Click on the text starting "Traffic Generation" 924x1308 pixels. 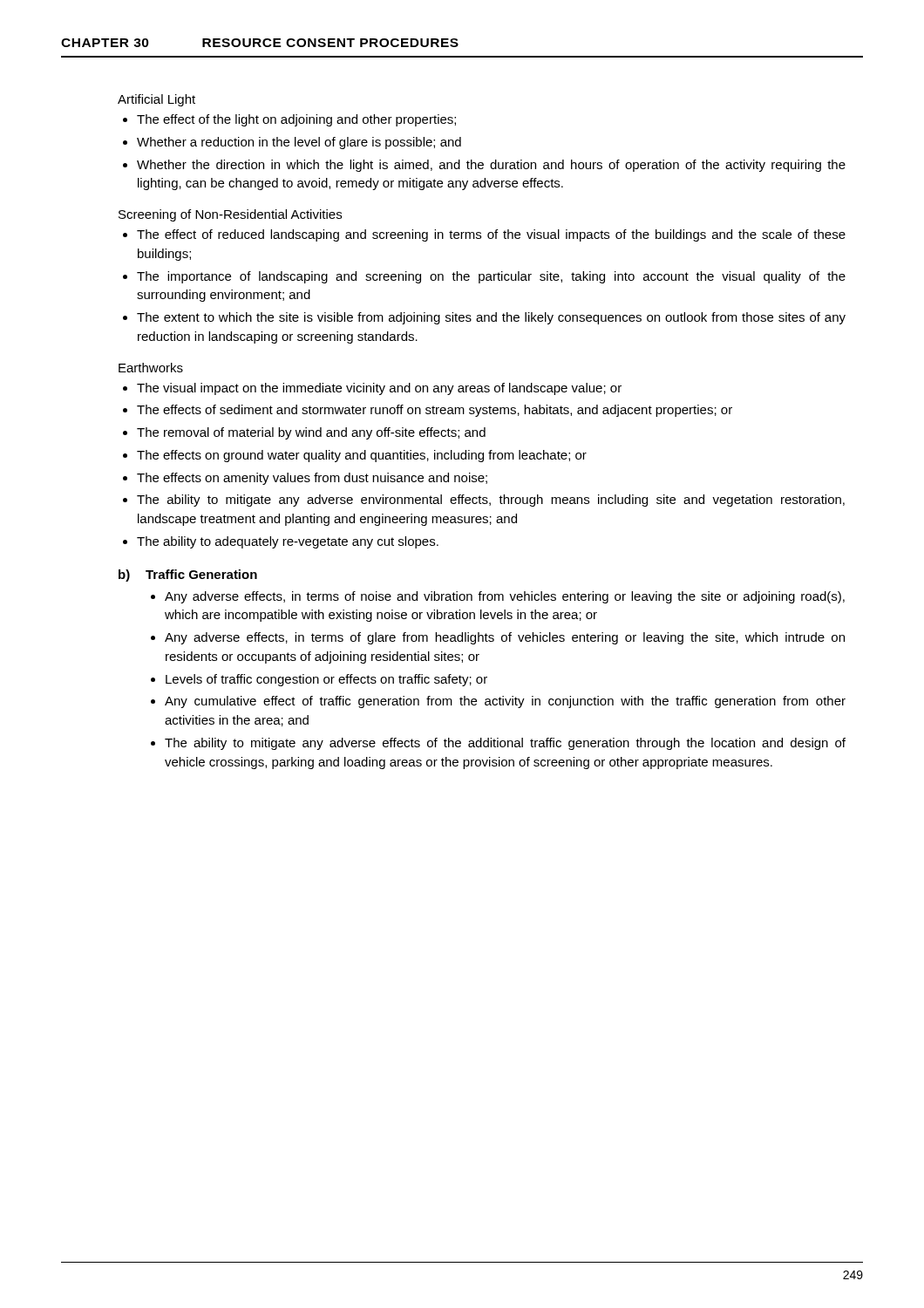202,574
